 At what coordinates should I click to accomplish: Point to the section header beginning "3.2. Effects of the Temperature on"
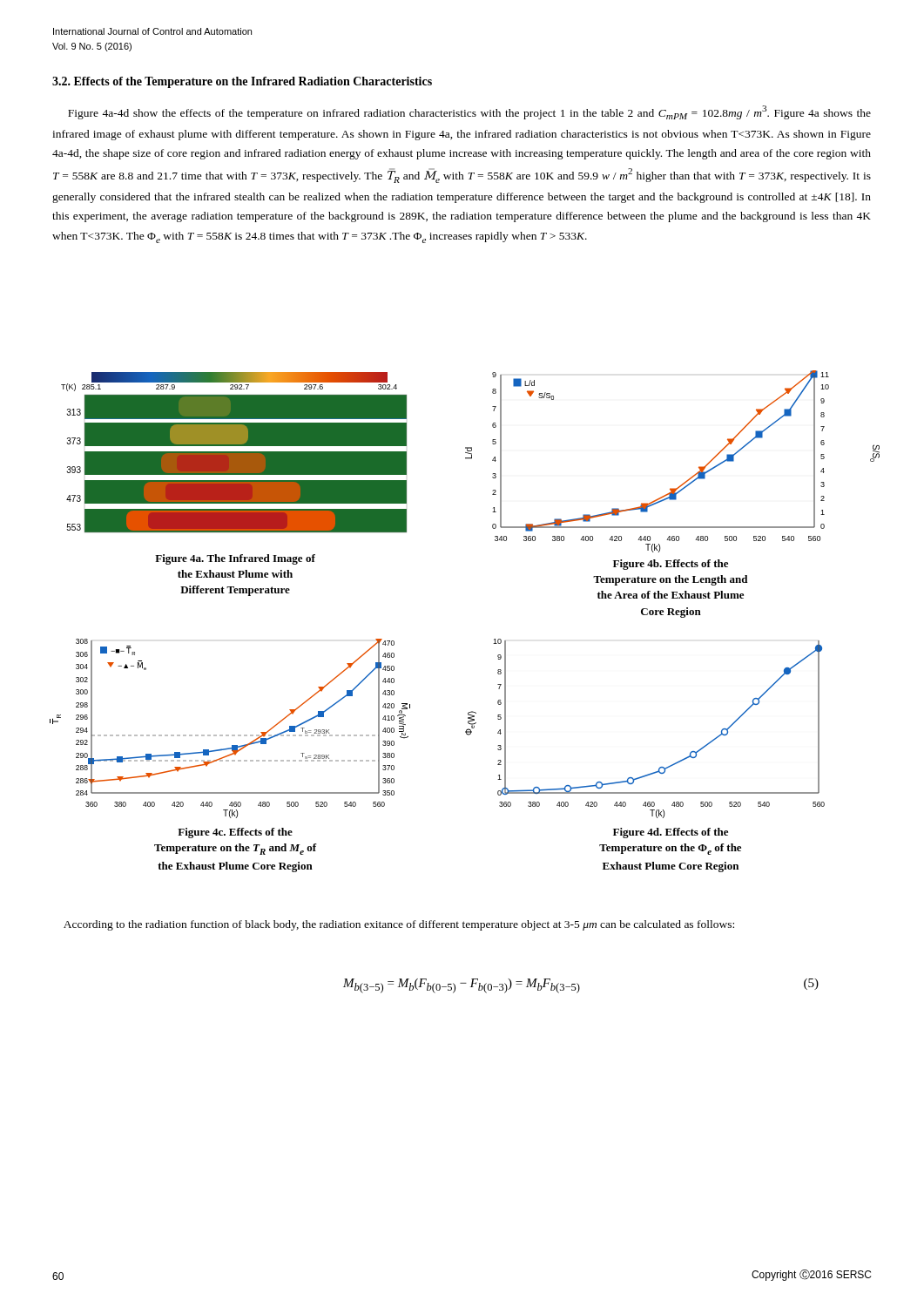[x=242, y=81]
